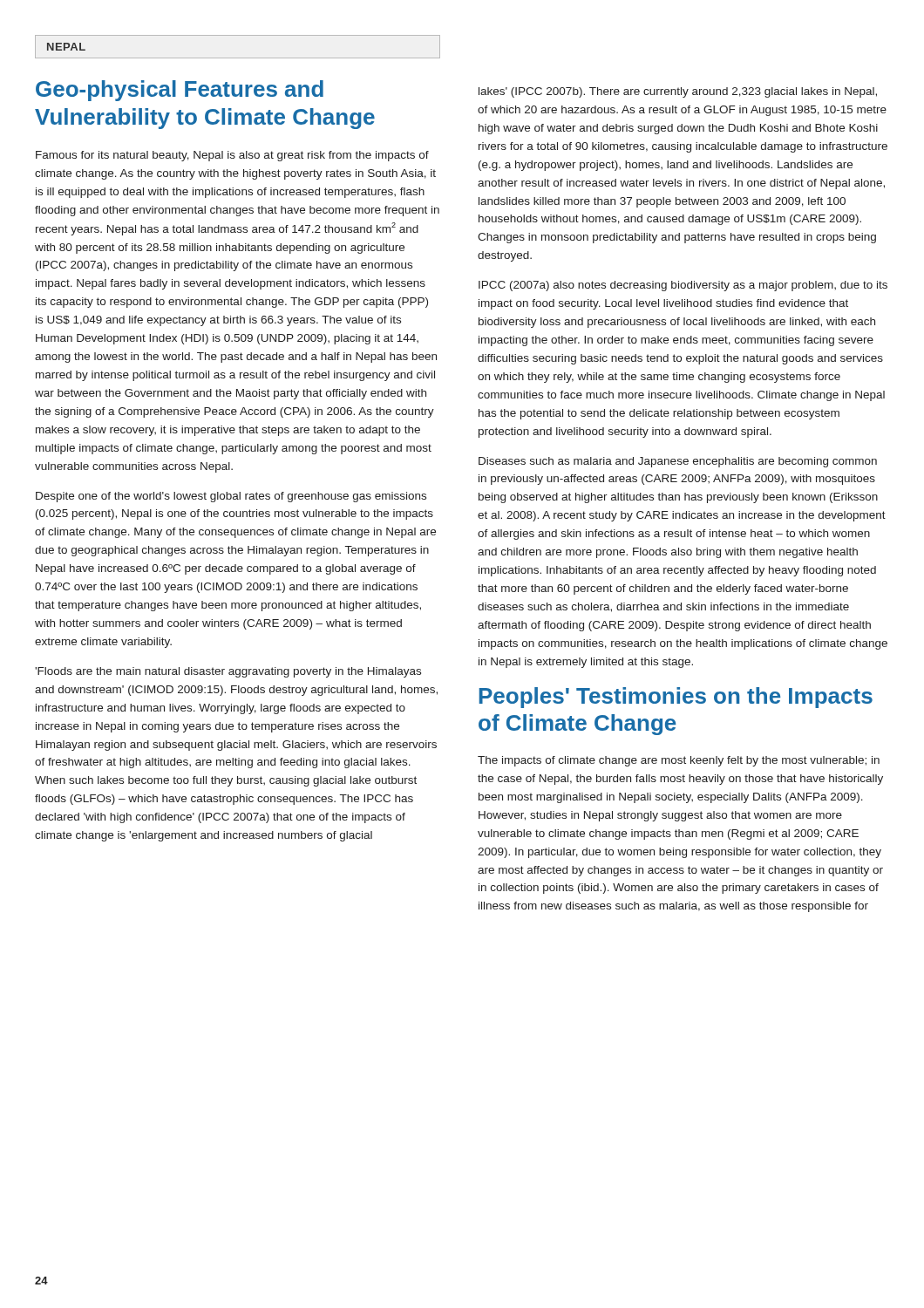924x1308 pixels.
Task: Point to the block beginning "lakes' (IPCC 2007b)."
Action: (683, 173)
